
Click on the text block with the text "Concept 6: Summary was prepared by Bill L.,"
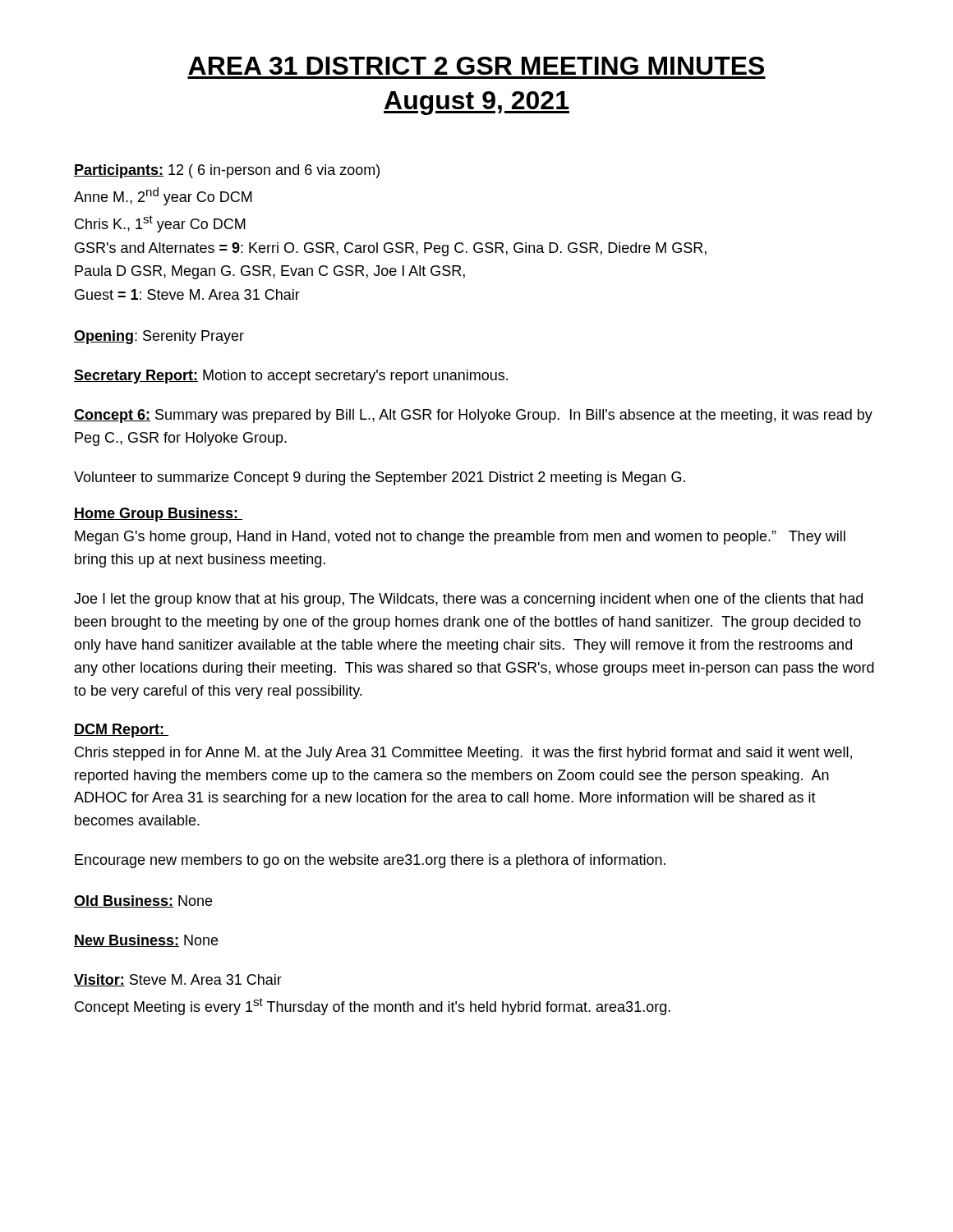pos(473,426)
